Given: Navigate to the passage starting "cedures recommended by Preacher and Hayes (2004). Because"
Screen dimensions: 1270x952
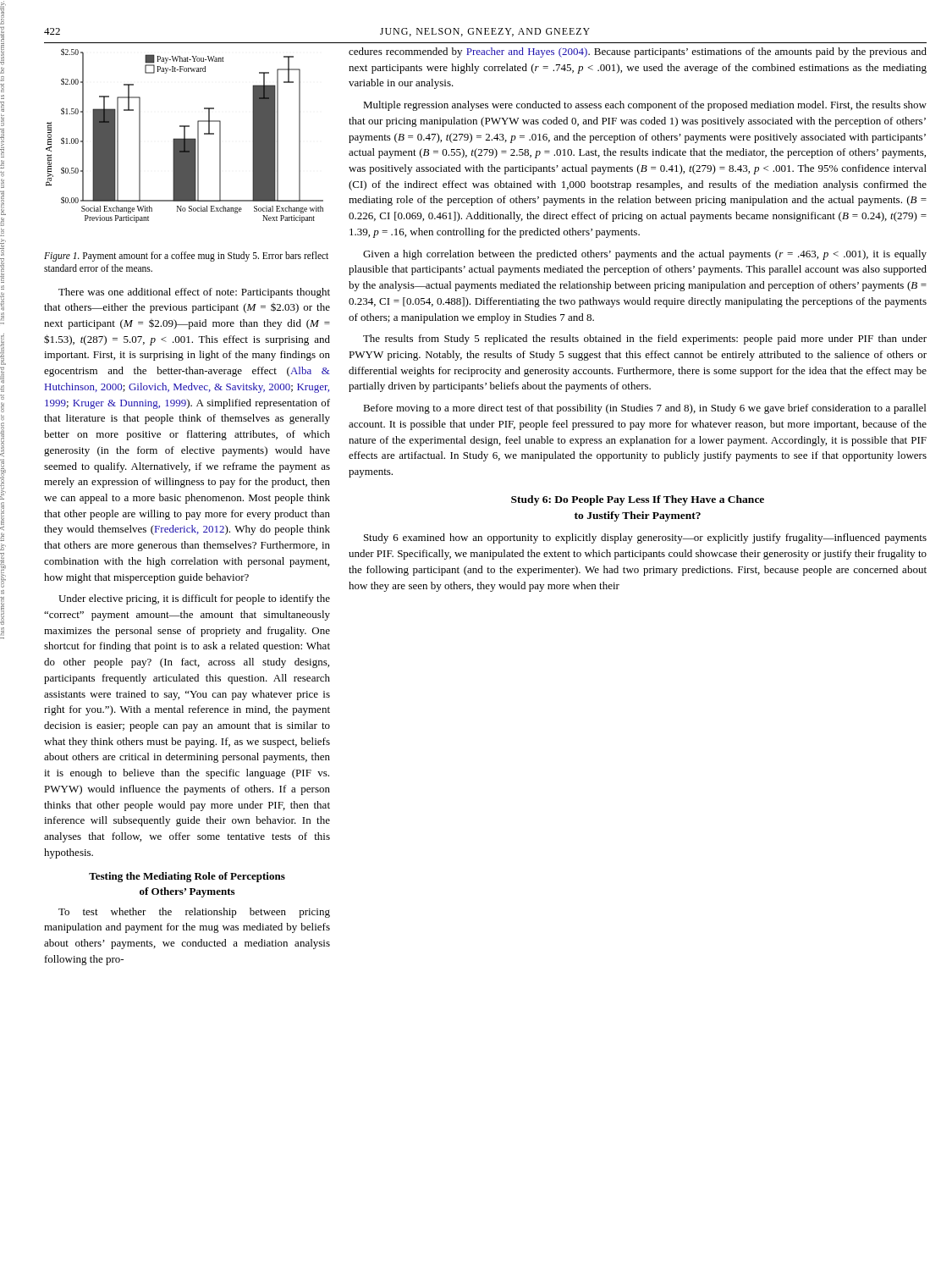Looking at the screenshot, I should (638, 262).
